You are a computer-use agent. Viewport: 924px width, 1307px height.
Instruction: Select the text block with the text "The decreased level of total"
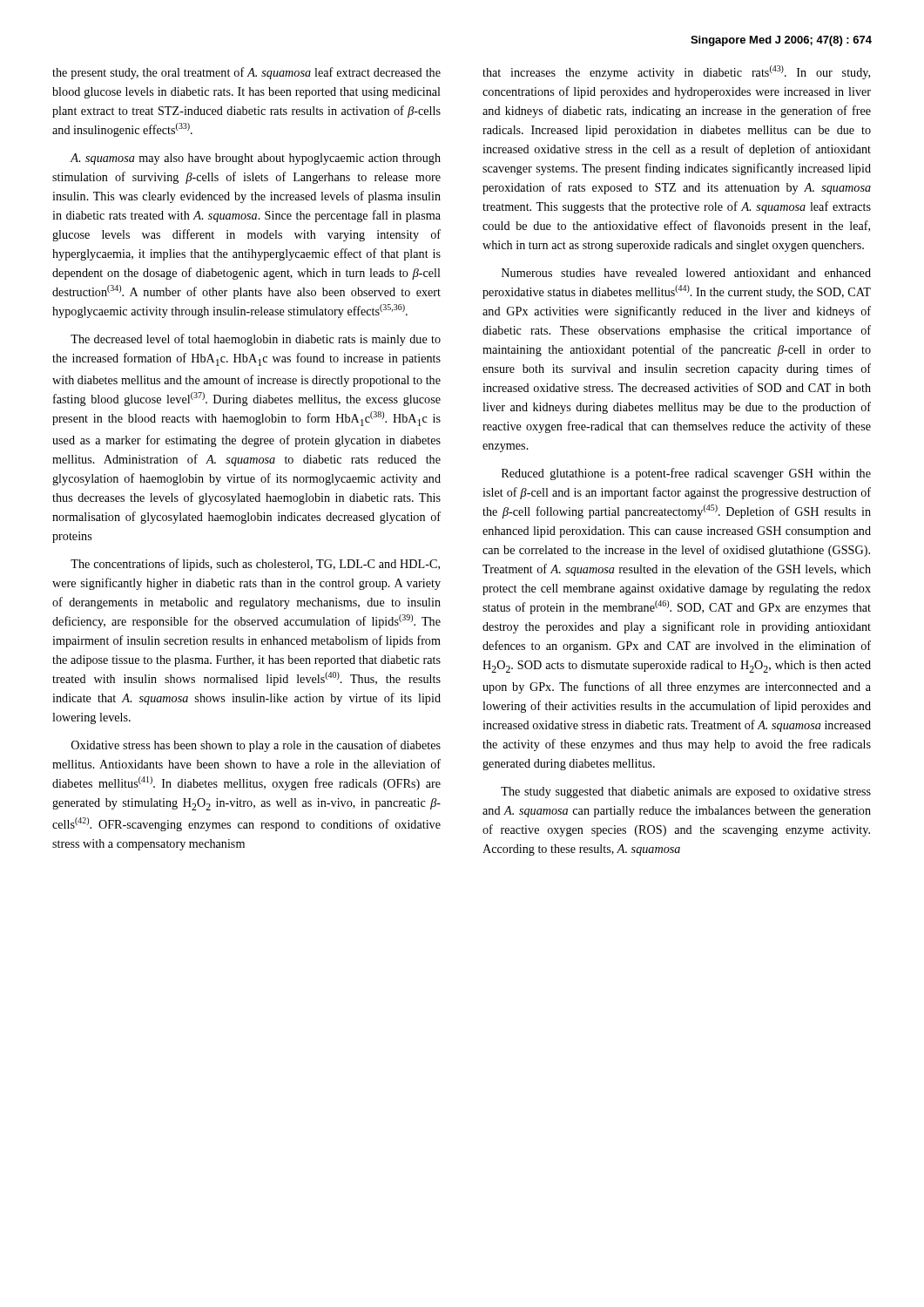(246, 438)
